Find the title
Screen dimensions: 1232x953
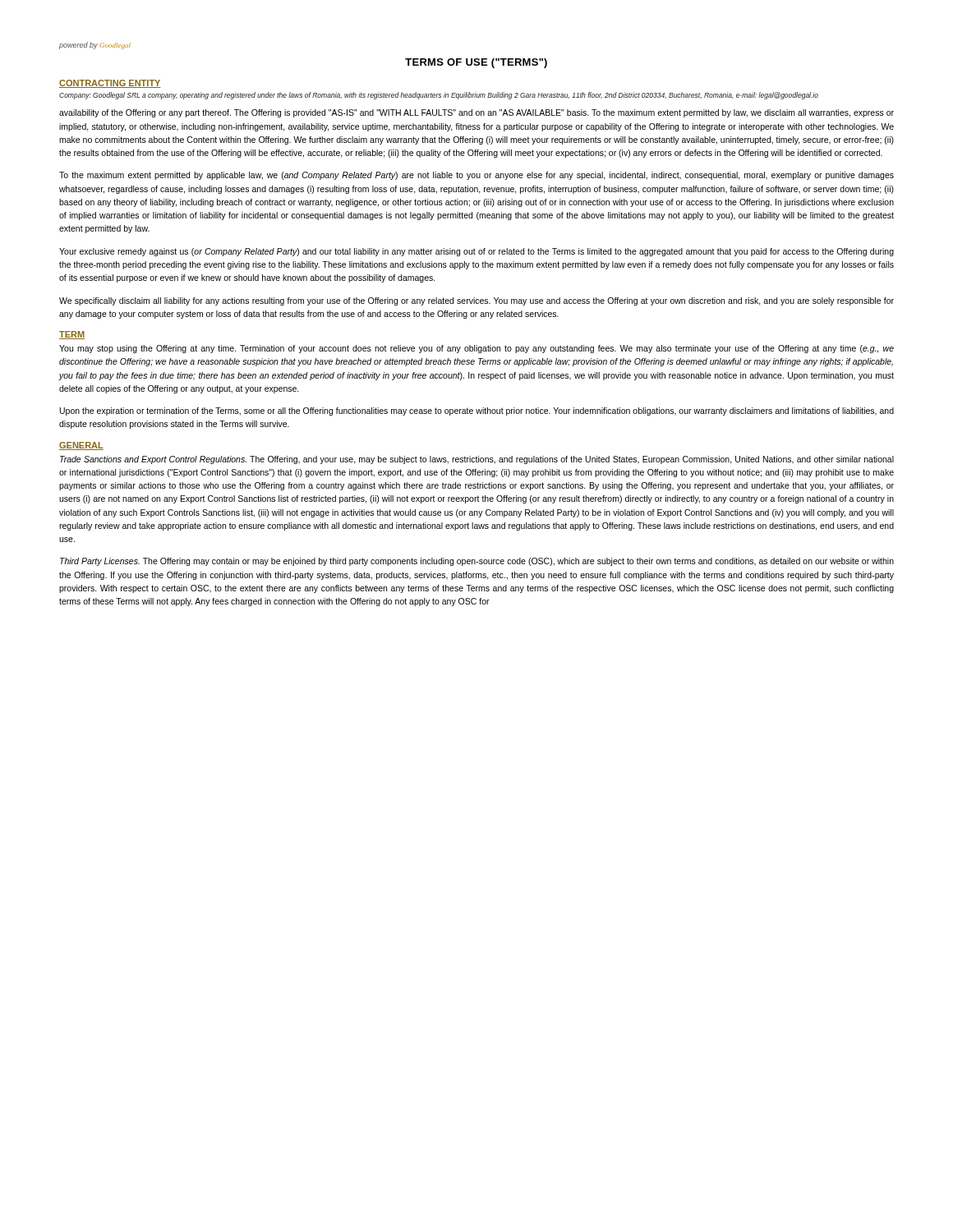(476, 62)
